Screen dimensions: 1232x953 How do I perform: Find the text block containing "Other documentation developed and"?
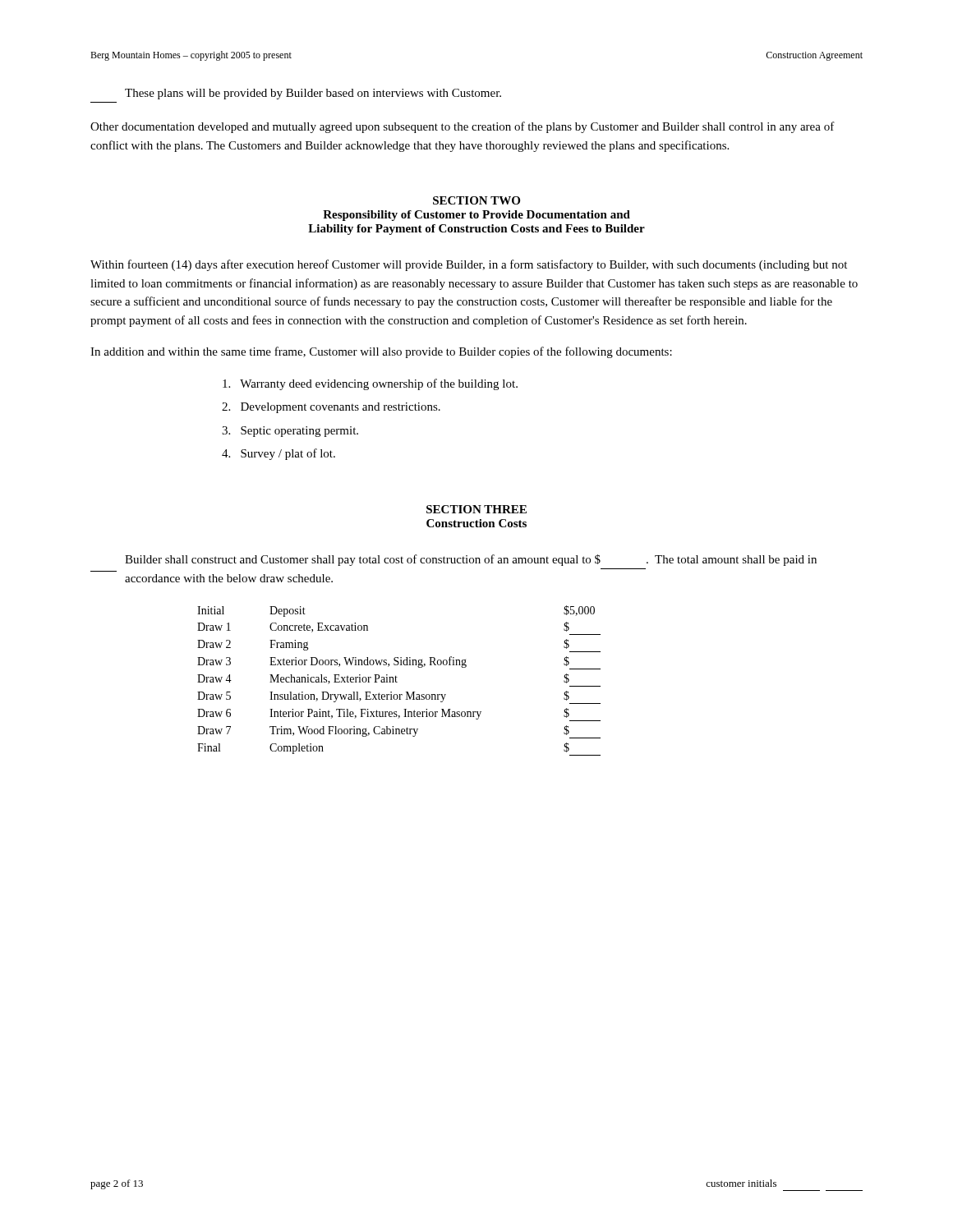[462, 136]
